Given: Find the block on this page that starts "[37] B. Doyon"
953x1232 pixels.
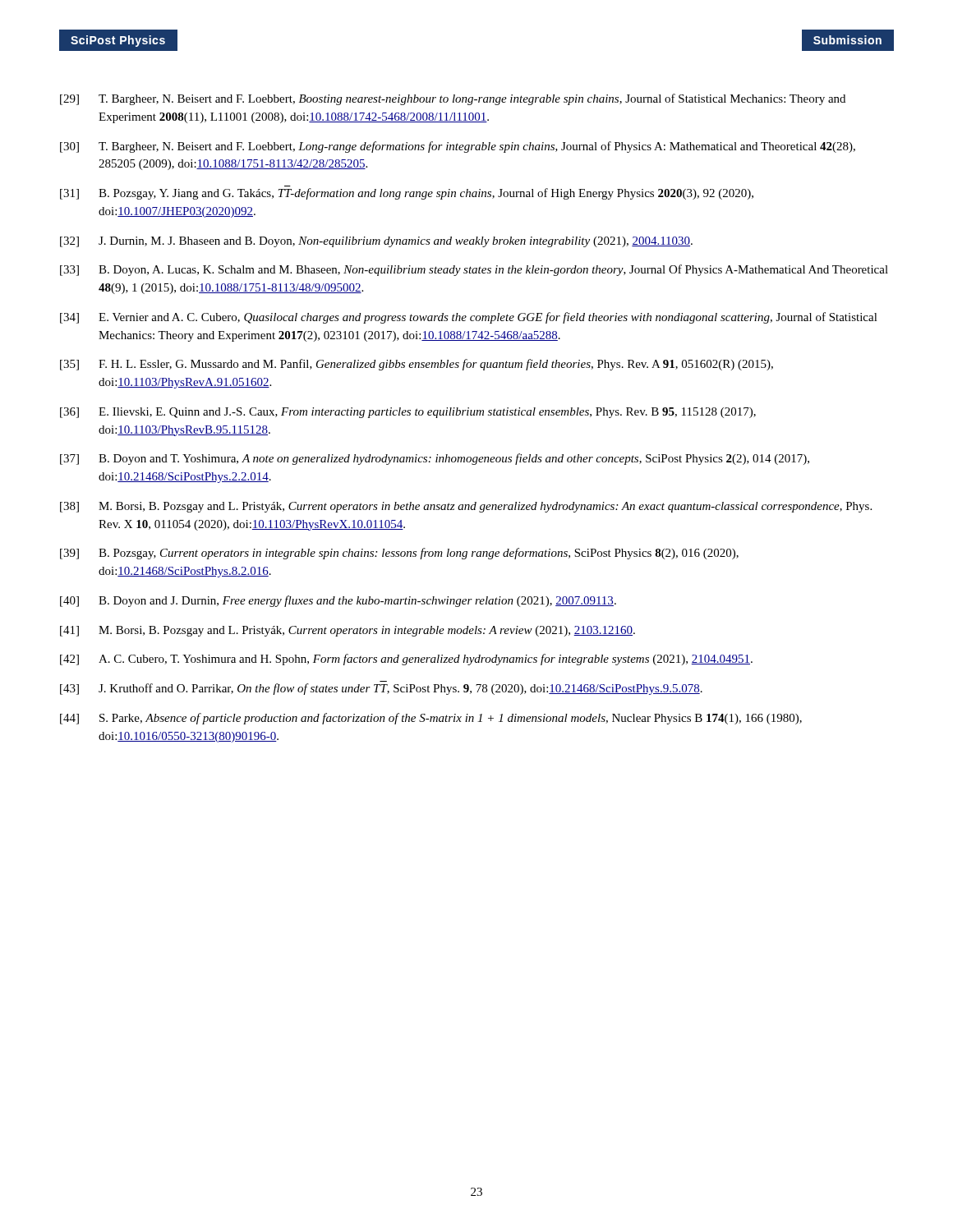Looking at the screenshot, I should [x=476, y=468].
